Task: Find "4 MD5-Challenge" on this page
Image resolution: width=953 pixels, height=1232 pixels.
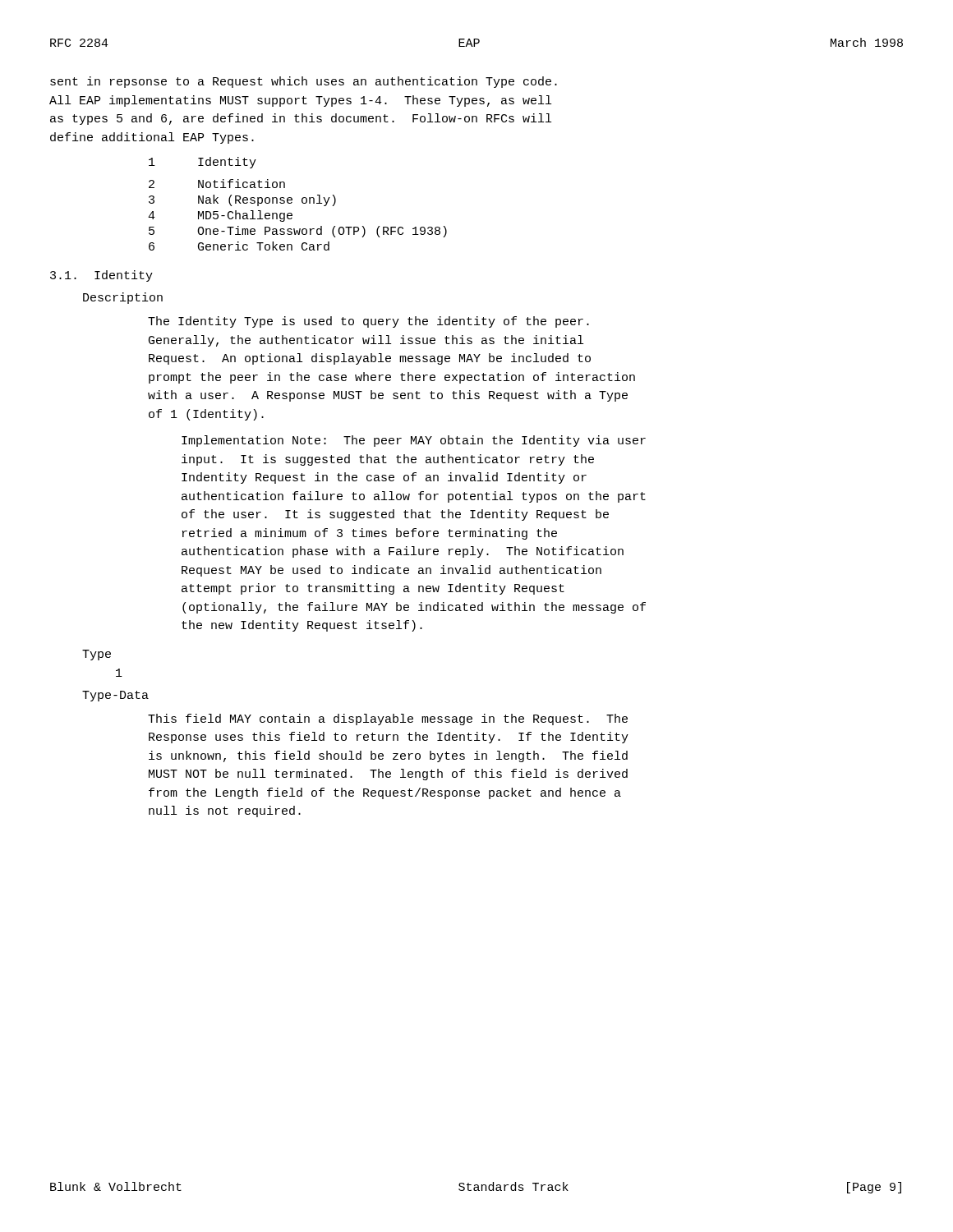Action: (x=221, y=217)
